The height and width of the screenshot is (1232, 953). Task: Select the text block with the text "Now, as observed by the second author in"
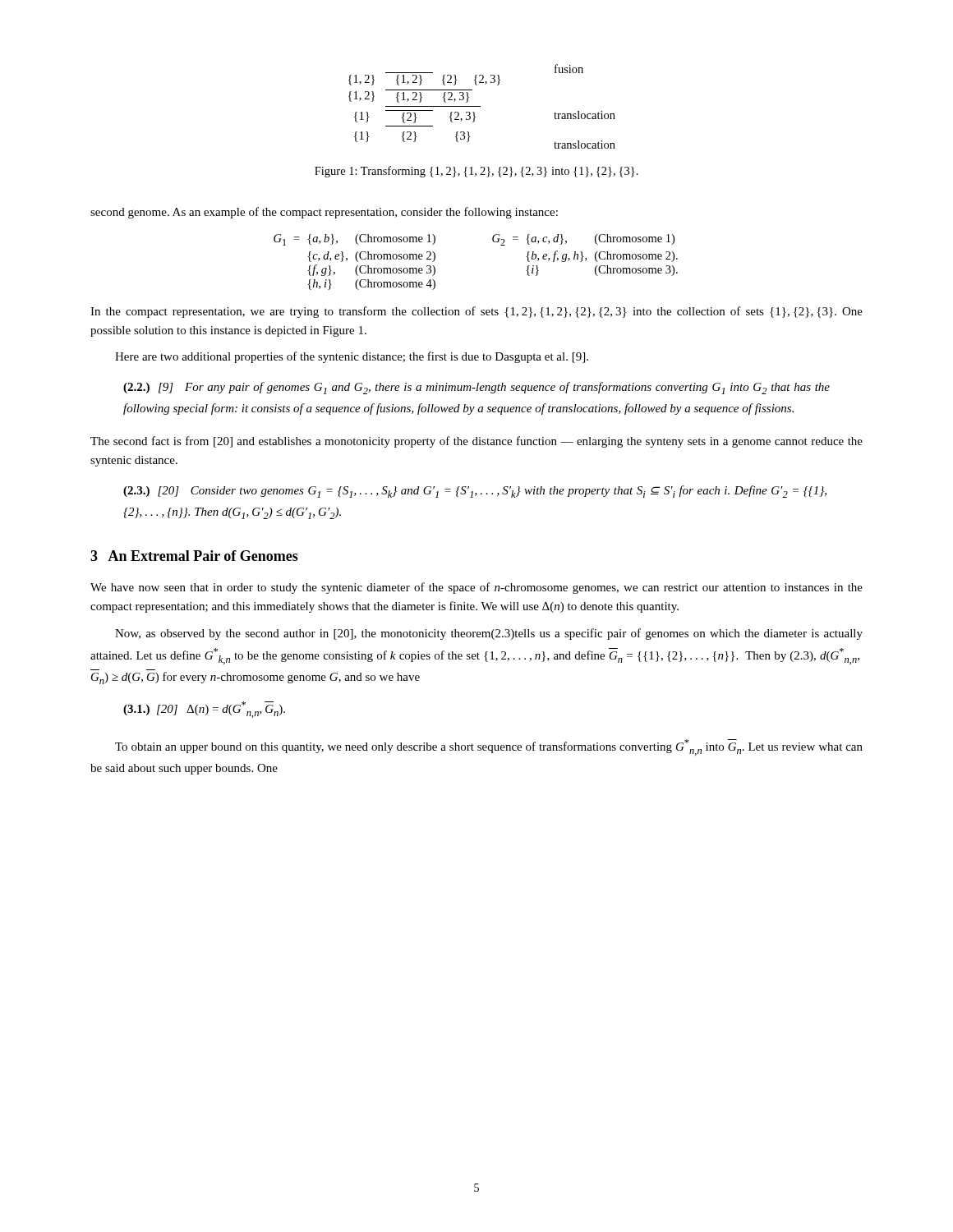pos(476,657)
